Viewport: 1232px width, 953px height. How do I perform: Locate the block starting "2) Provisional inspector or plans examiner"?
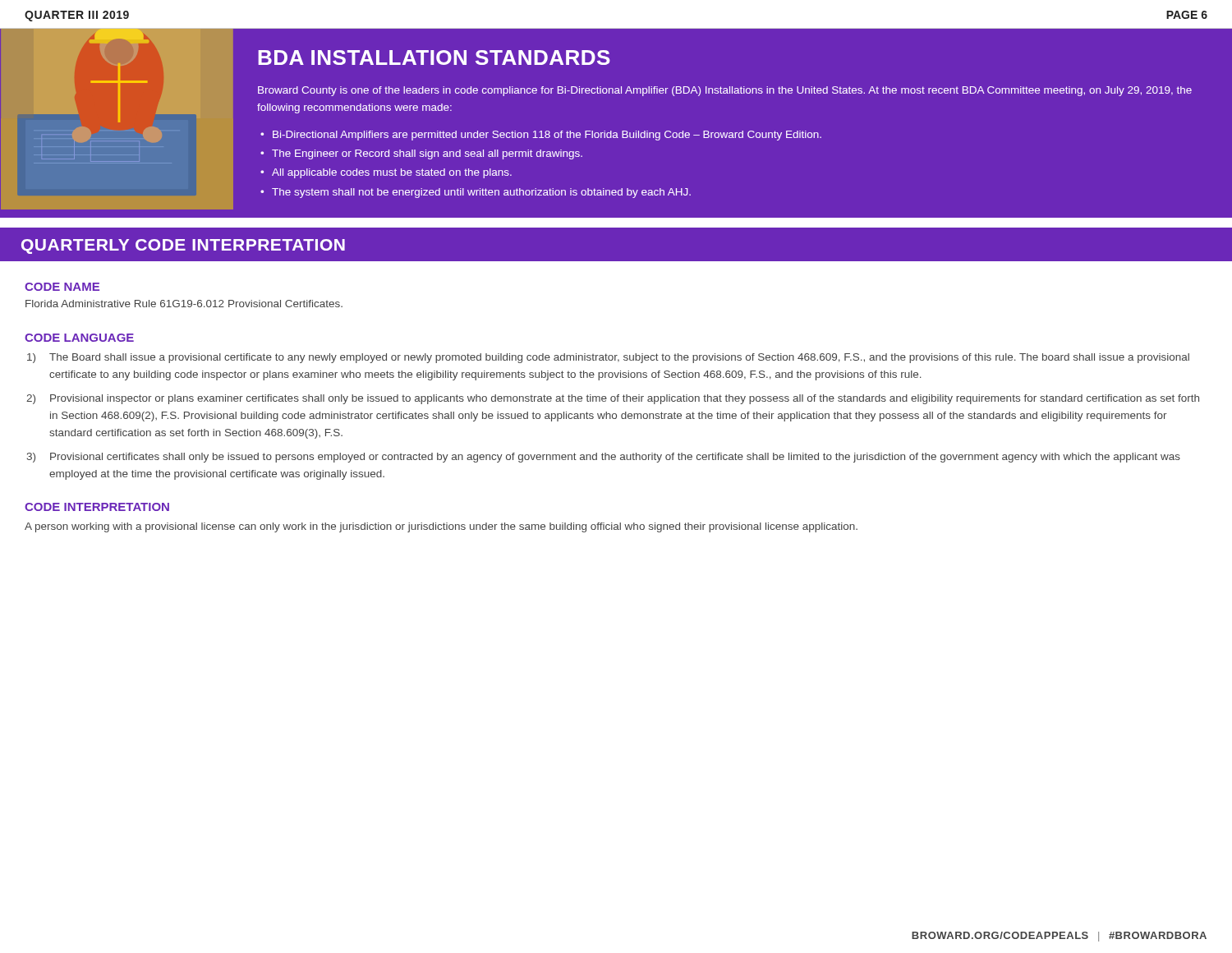click(x=613, y=414)
